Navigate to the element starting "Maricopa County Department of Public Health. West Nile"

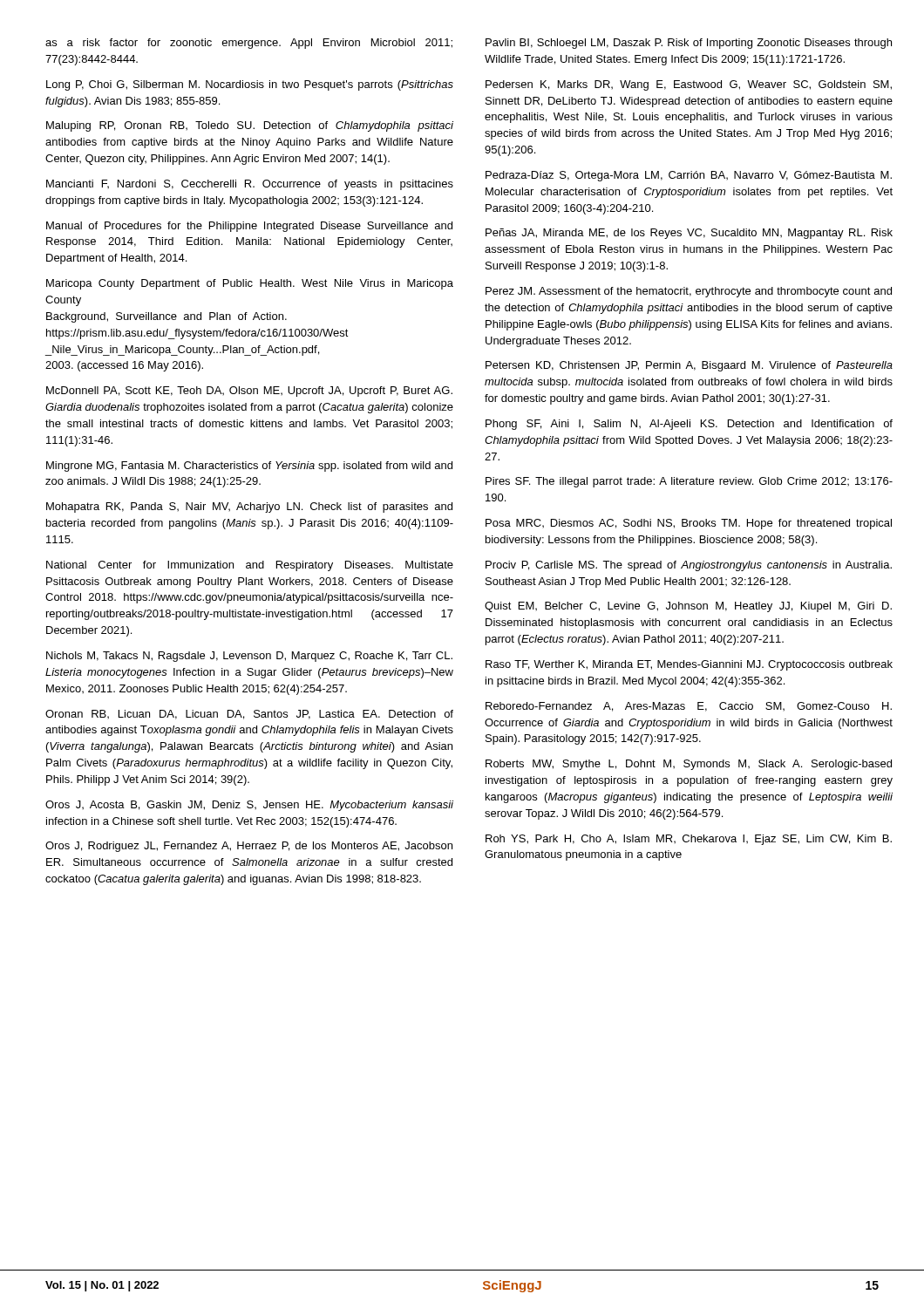(249, 324)
